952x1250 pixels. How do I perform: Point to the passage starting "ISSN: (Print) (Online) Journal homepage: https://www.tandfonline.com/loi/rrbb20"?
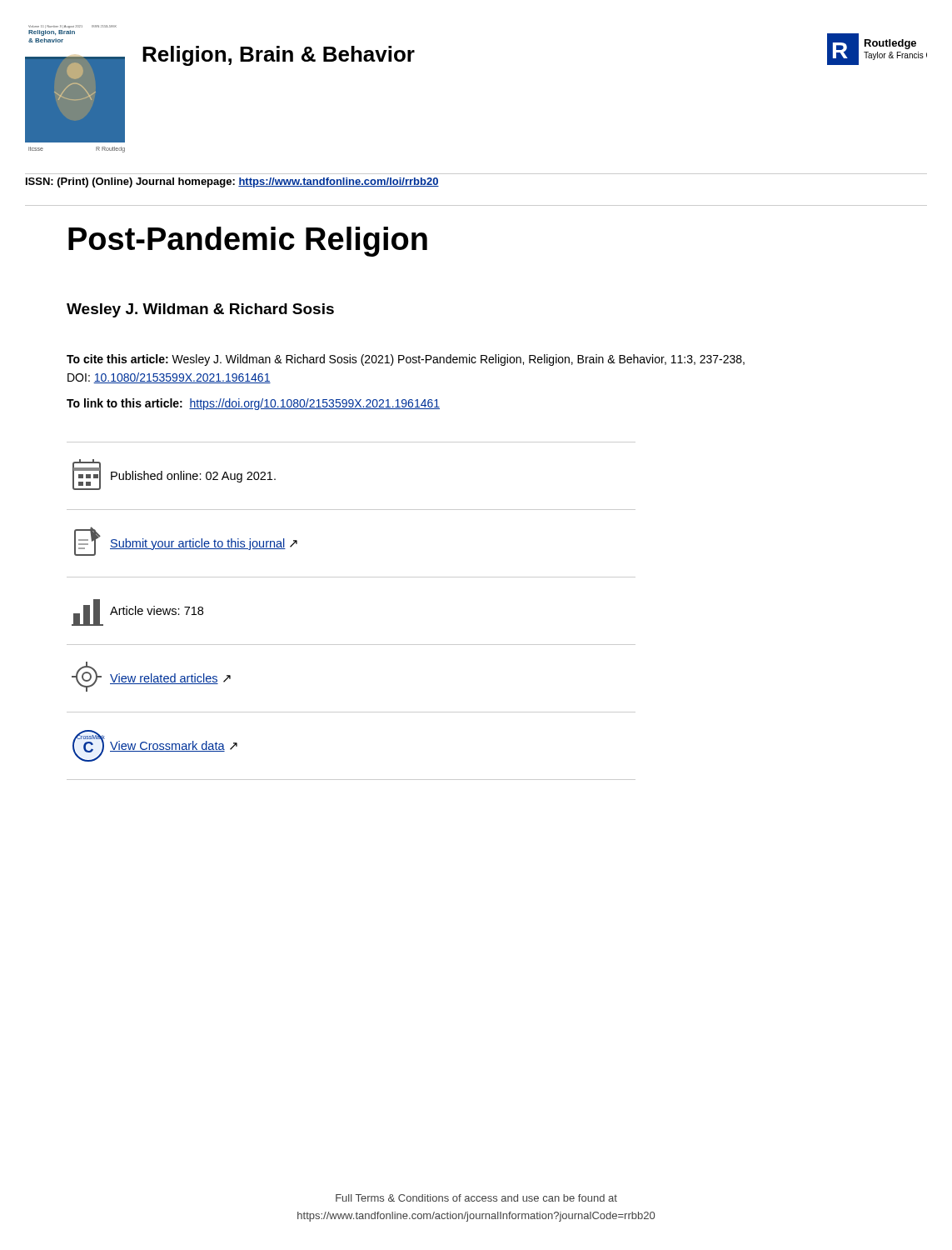pos(232,181)
